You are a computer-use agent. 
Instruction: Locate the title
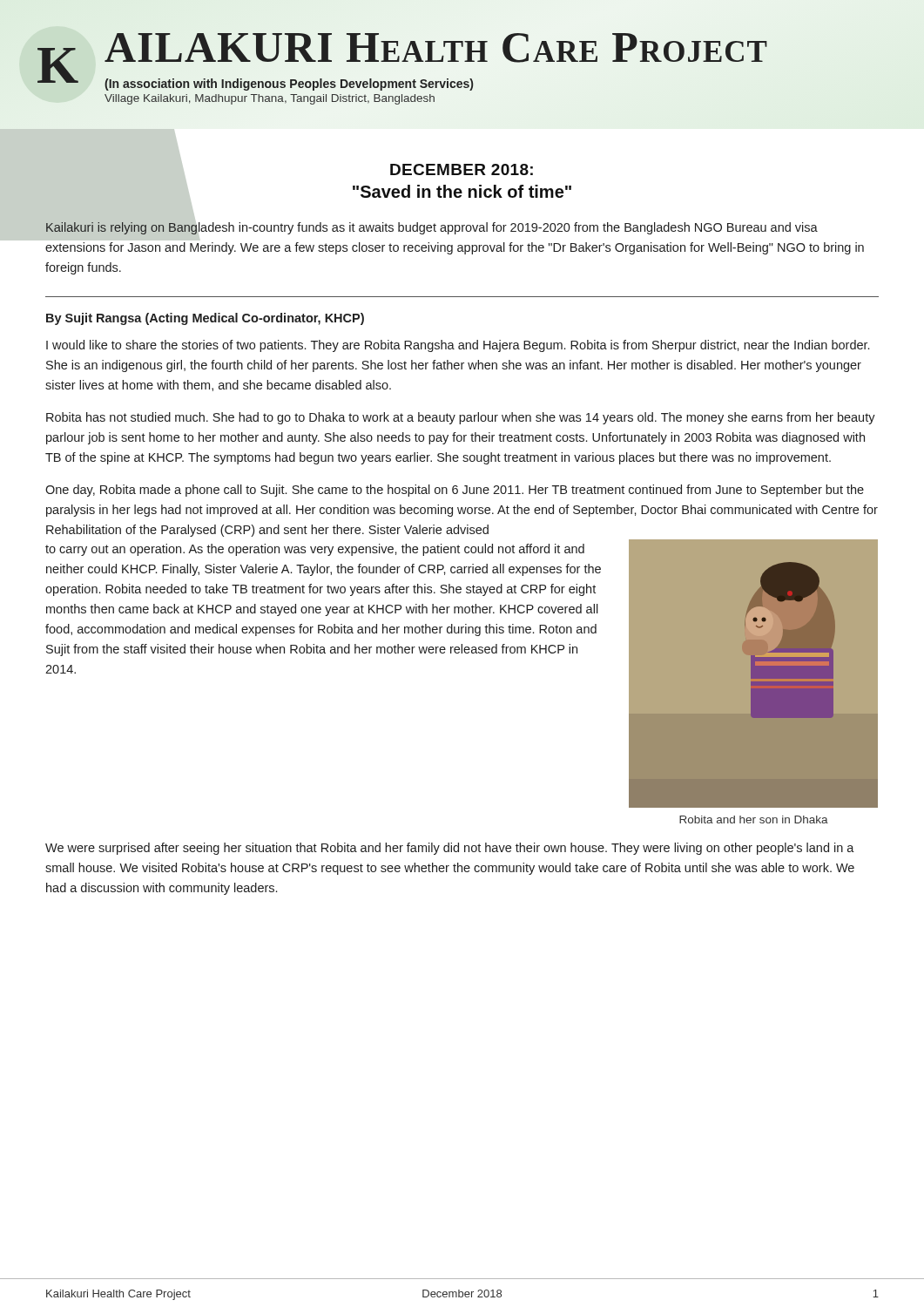[462, 181]
